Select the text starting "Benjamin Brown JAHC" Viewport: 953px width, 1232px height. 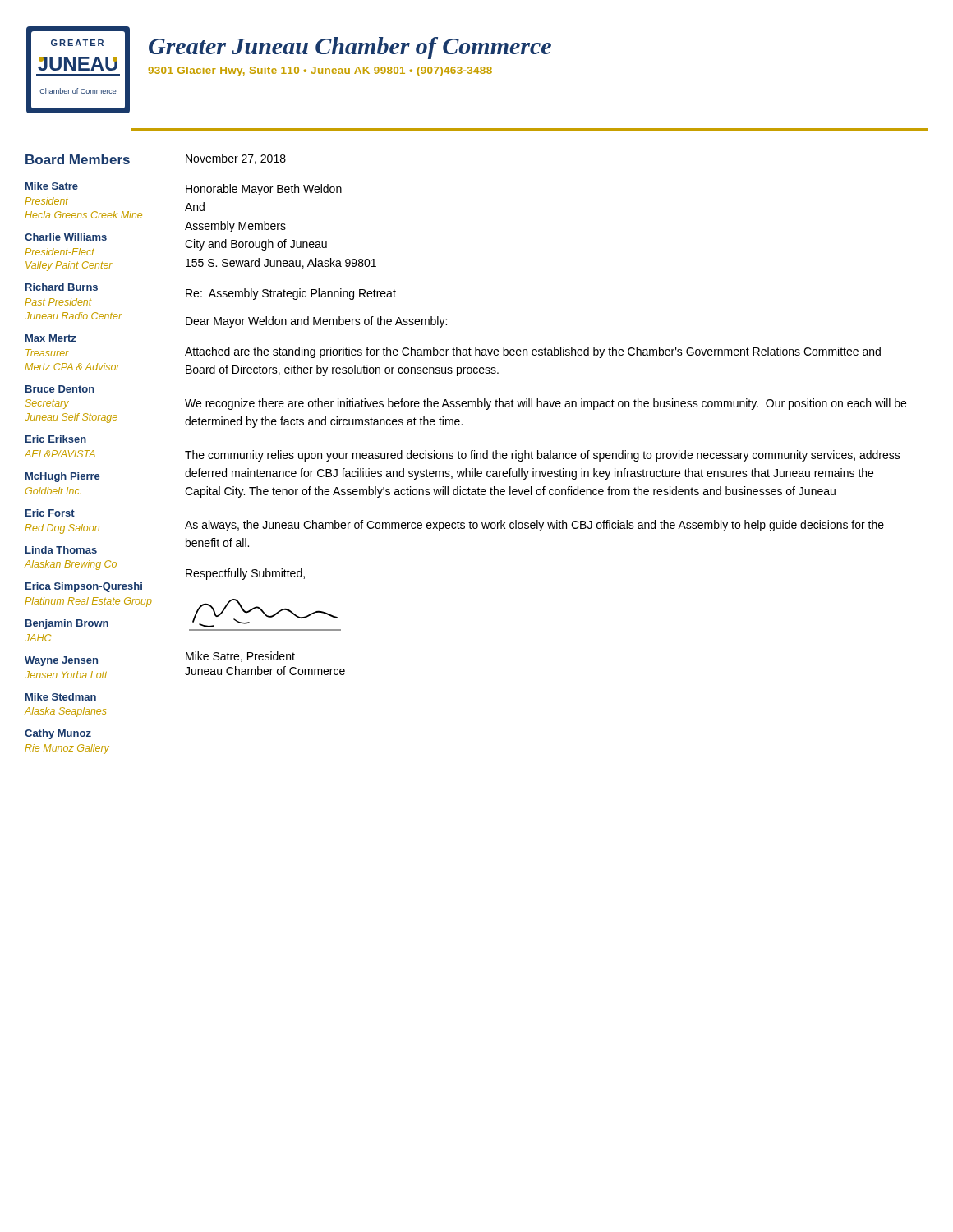coord(97,631)
